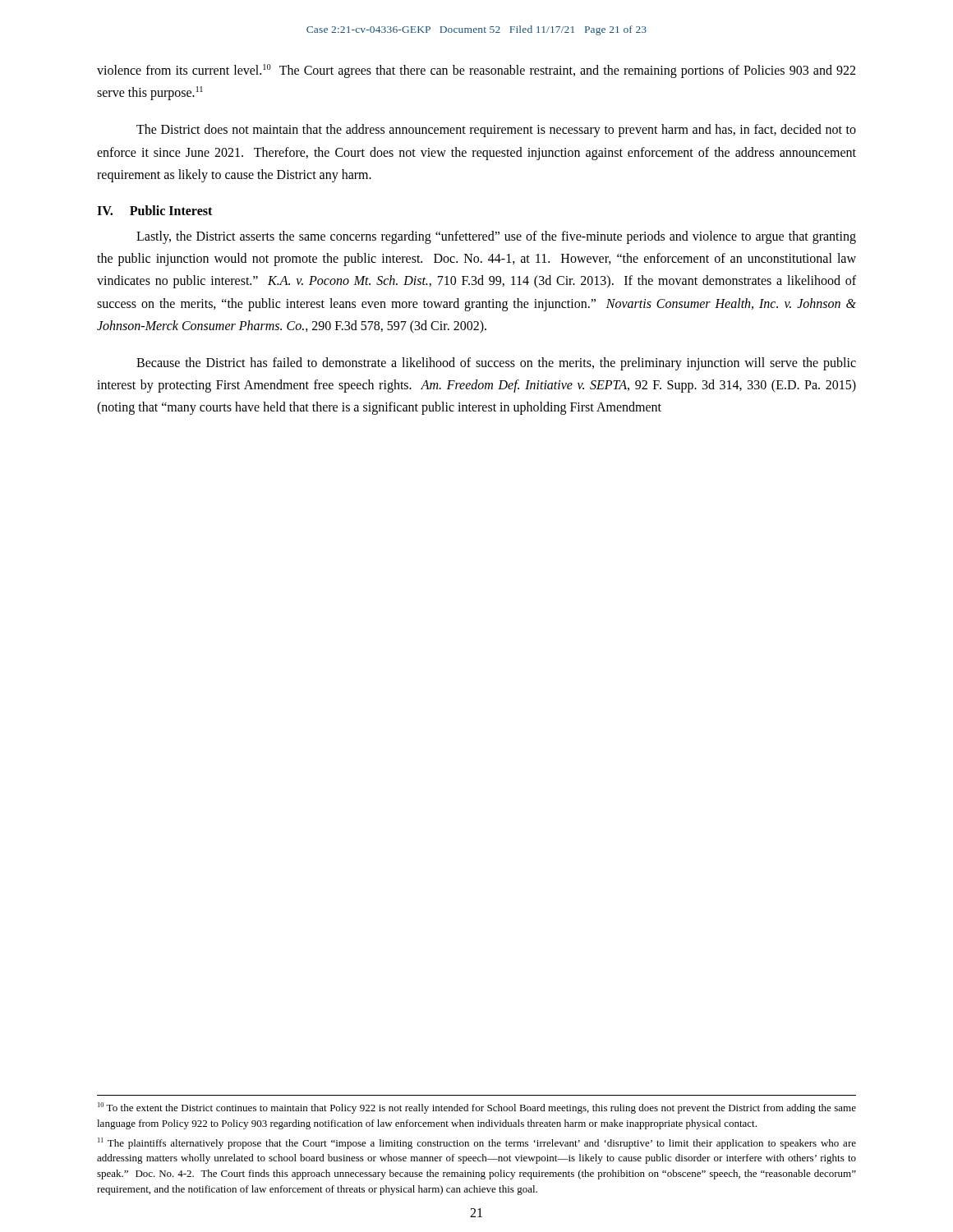Navigate to the passage starting "violence from its current level.10 The Court"
Image resolution: width=953 pixels, height=1232 pixels.
pyautogui.click(x=476, y=81)
